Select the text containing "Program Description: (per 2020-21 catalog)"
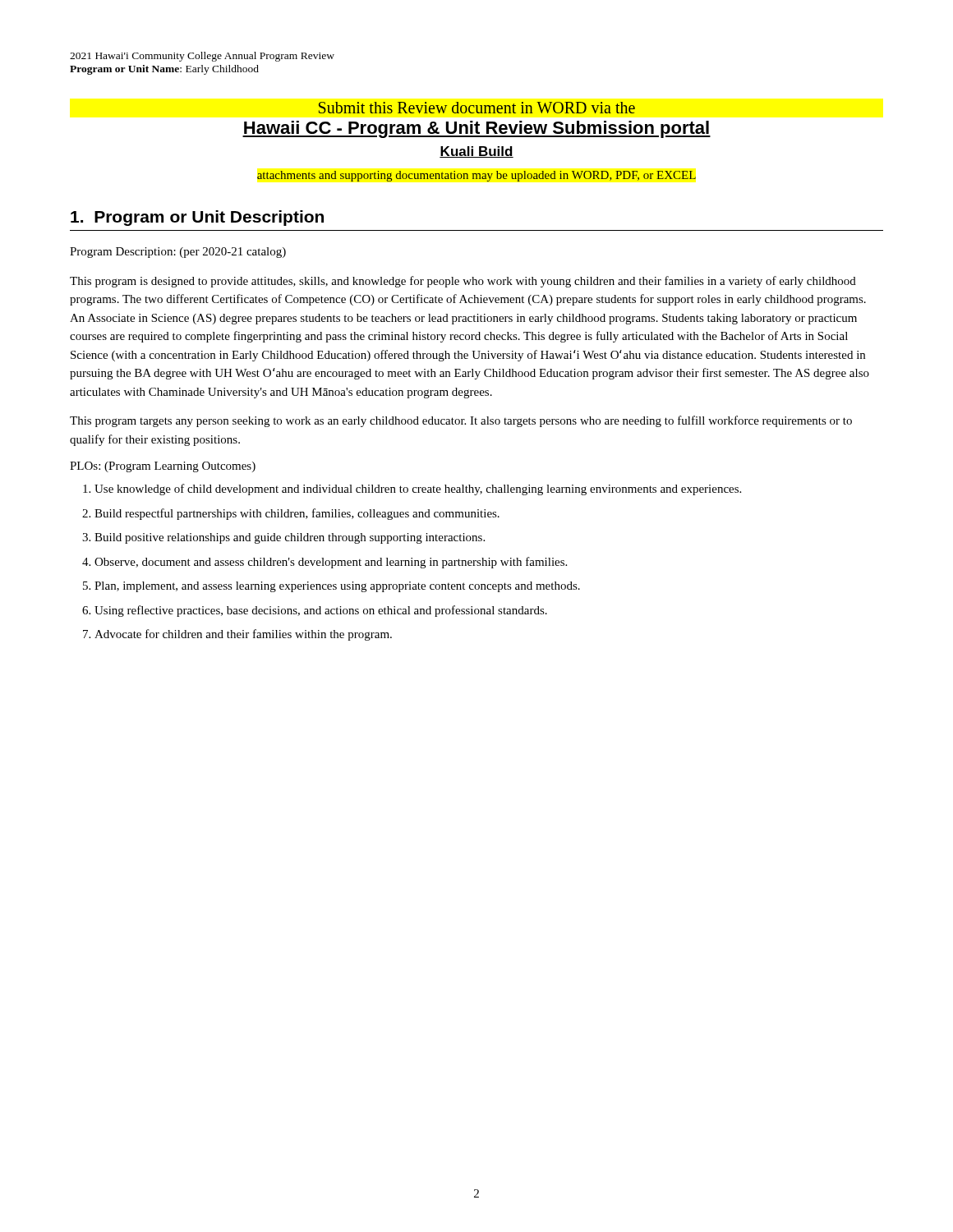The height and width of the screenshot is (1232, 953). 178,251
